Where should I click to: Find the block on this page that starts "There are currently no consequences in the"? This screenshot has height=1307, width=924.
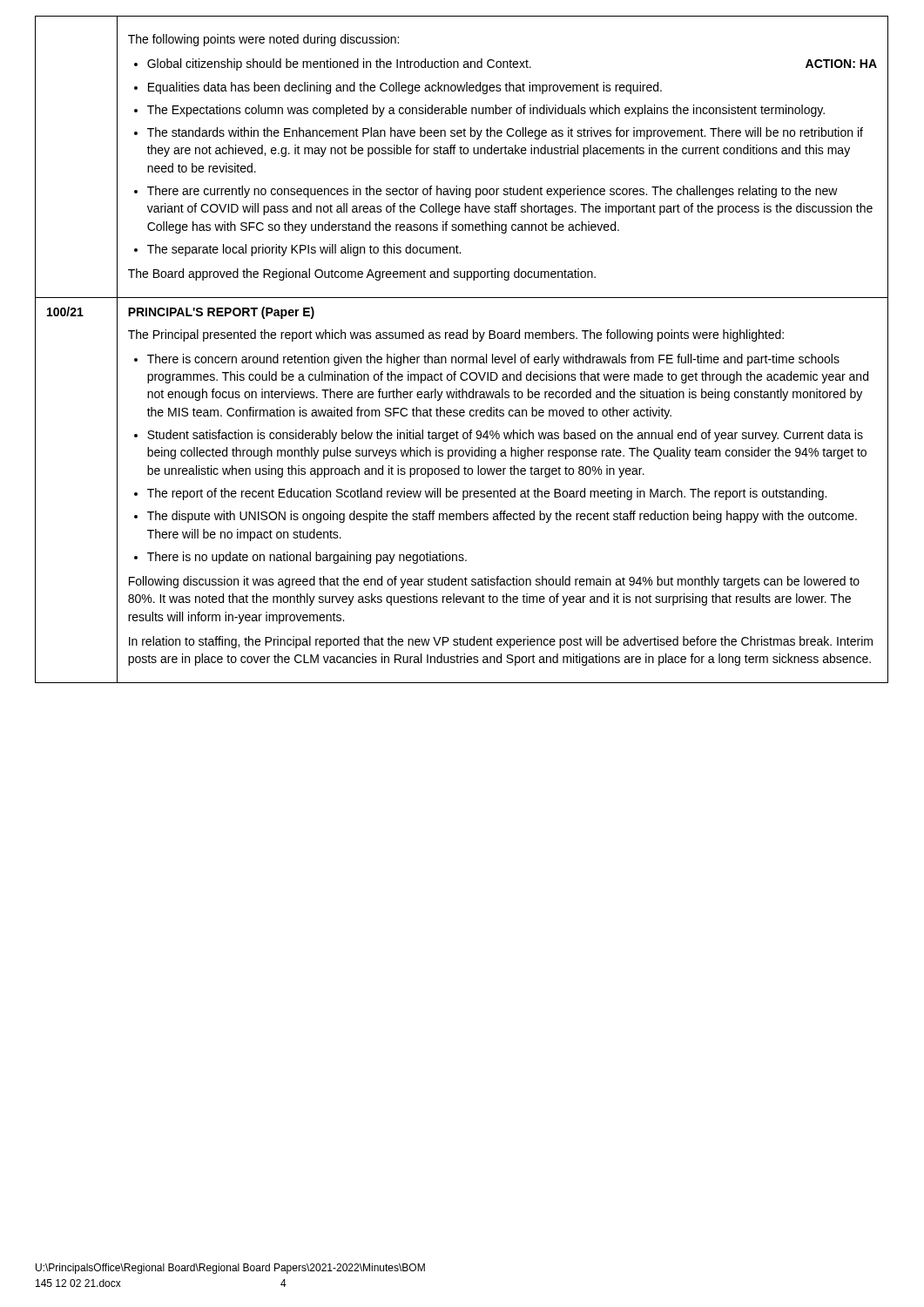[510, 209]
